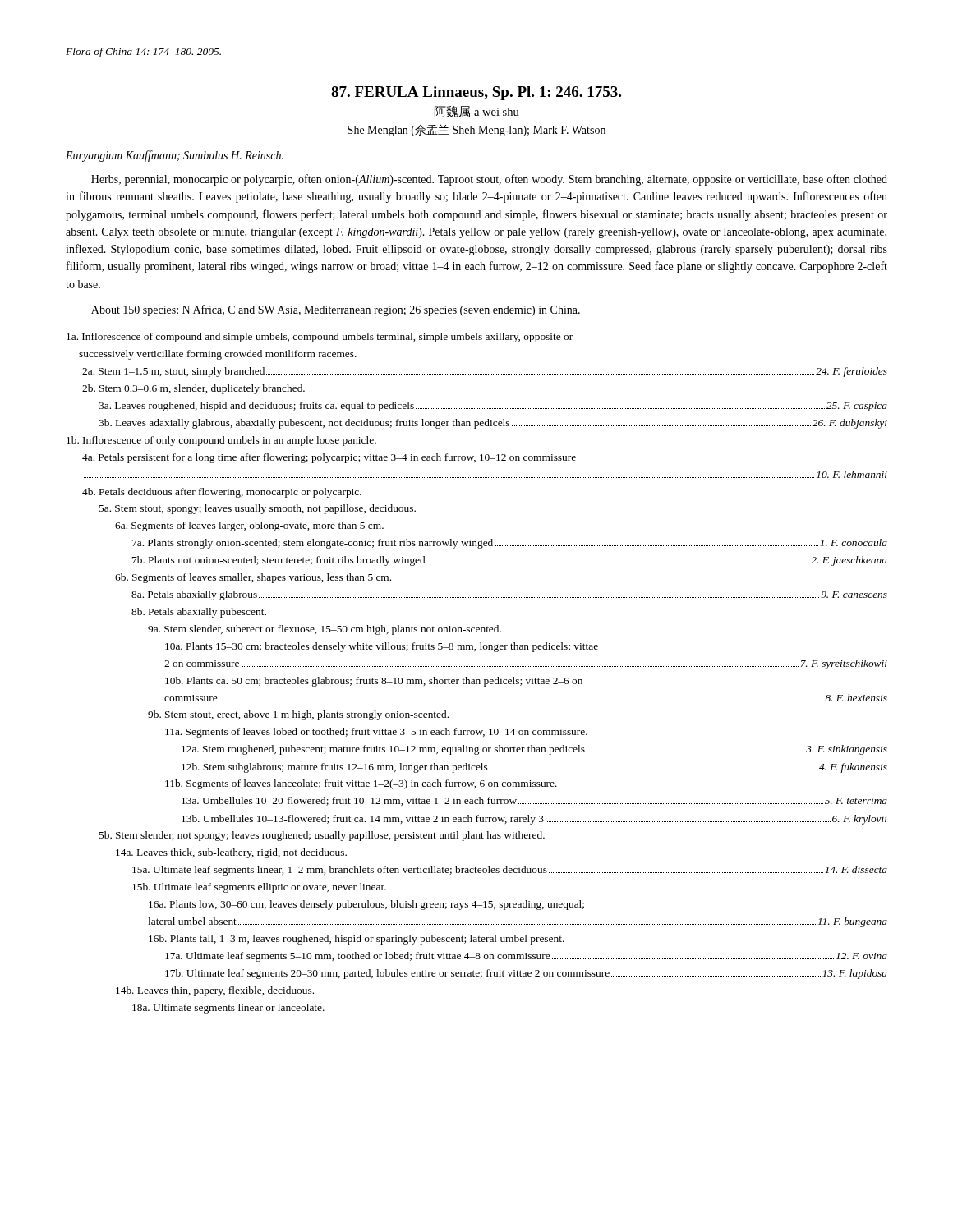The image size is (953, 1232).
Task: Navigate to the region starting "18a. Ultimate segments linear or lanceolate."
Action: tap(228, 1007)
